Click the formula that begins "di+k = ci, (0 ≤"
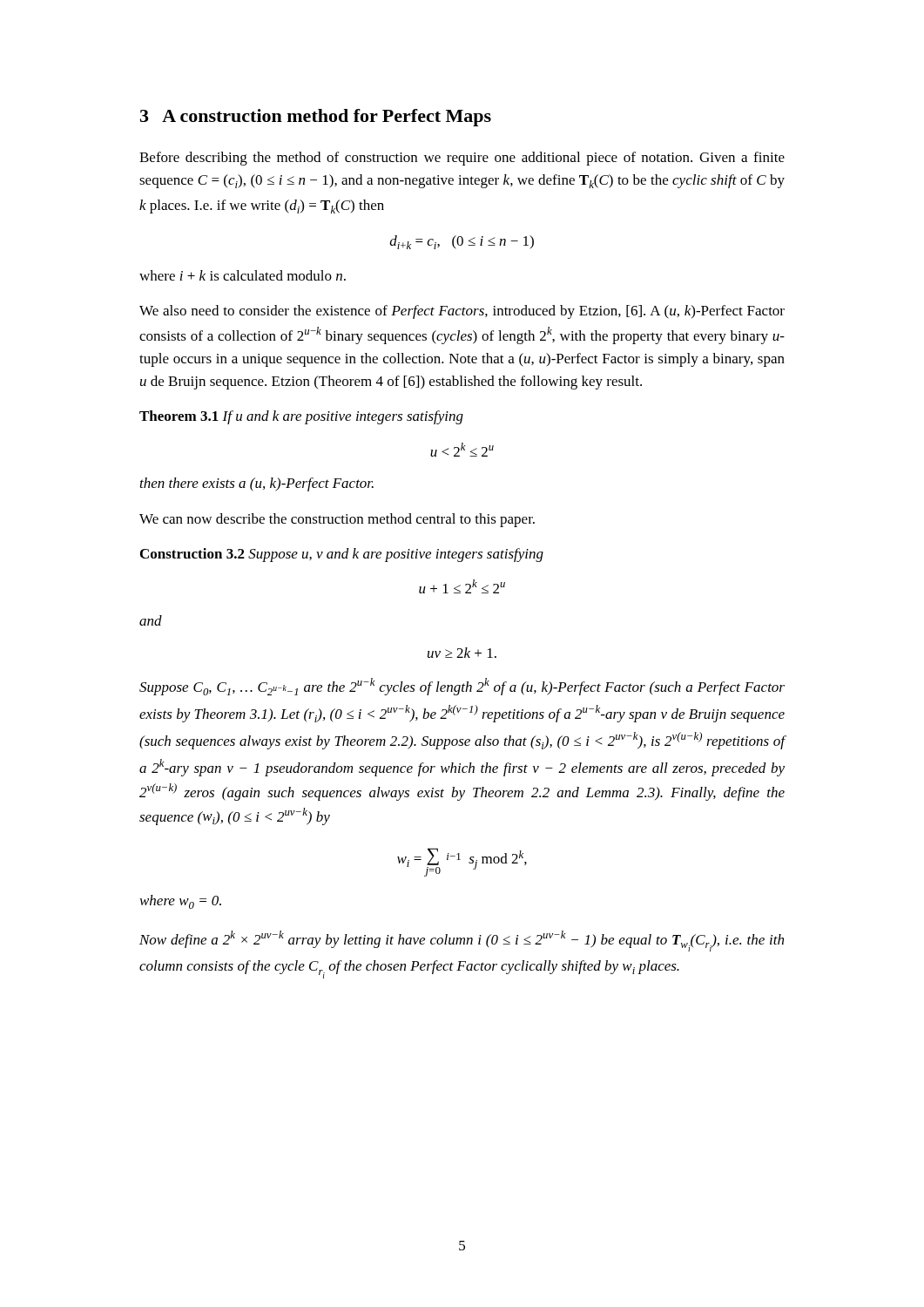924x1307 pixels. tap(462, 242)
